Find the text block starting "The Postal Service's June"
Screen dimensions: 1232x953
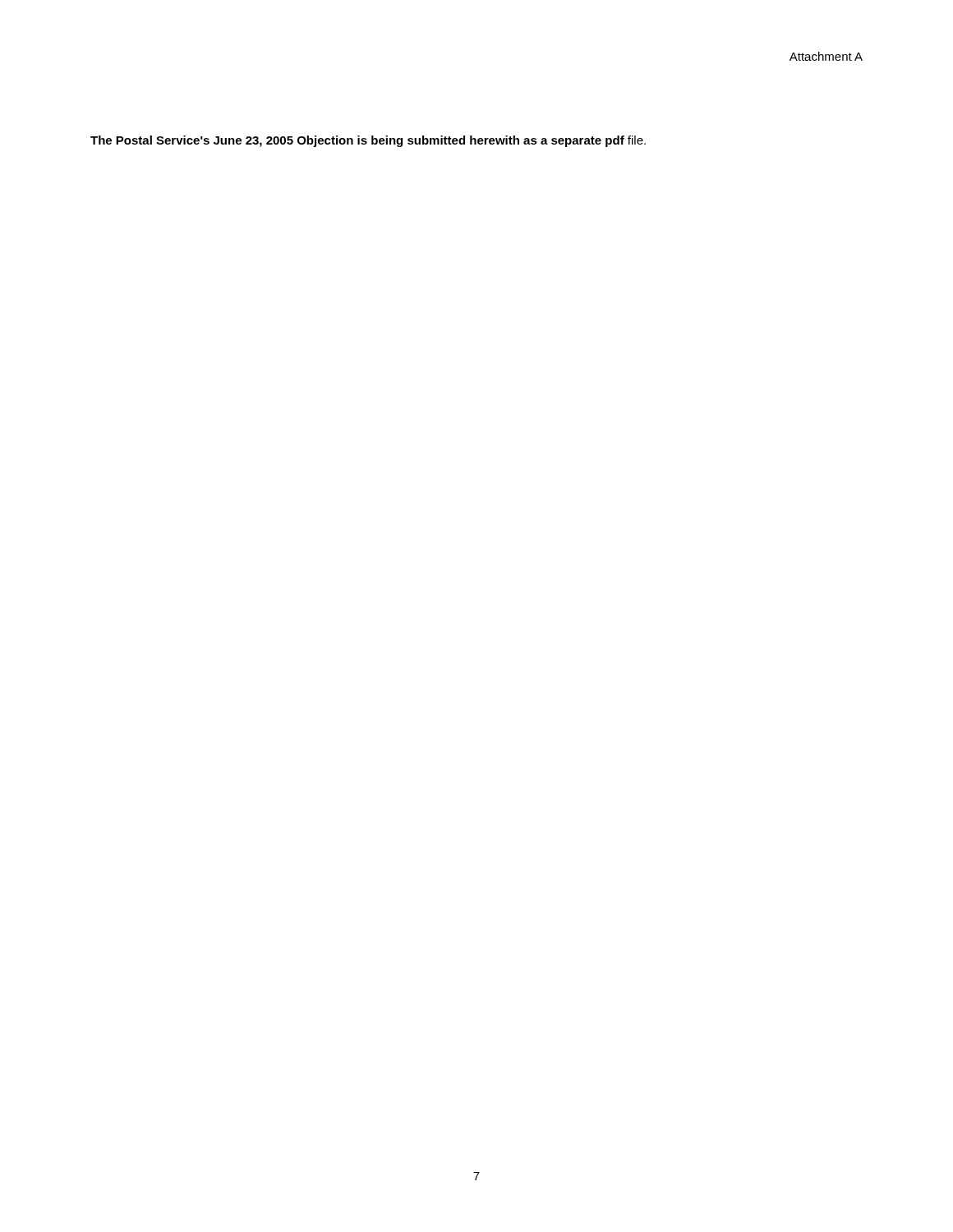click(x=369, y=140)
